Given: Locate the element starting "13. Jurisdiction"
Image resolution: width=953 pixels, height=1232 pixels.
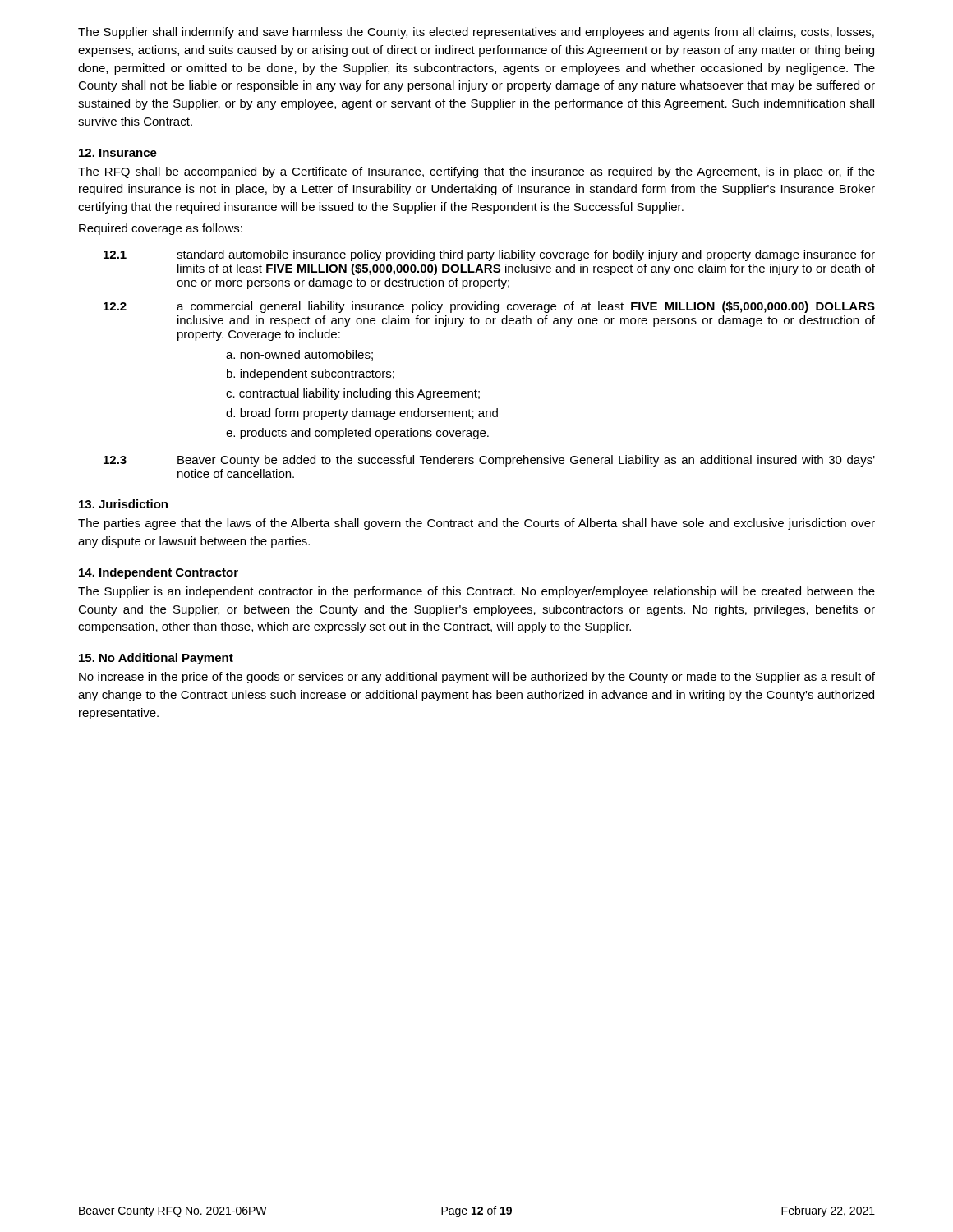Looking at the screenshot, I should click(x=123, y=504).
